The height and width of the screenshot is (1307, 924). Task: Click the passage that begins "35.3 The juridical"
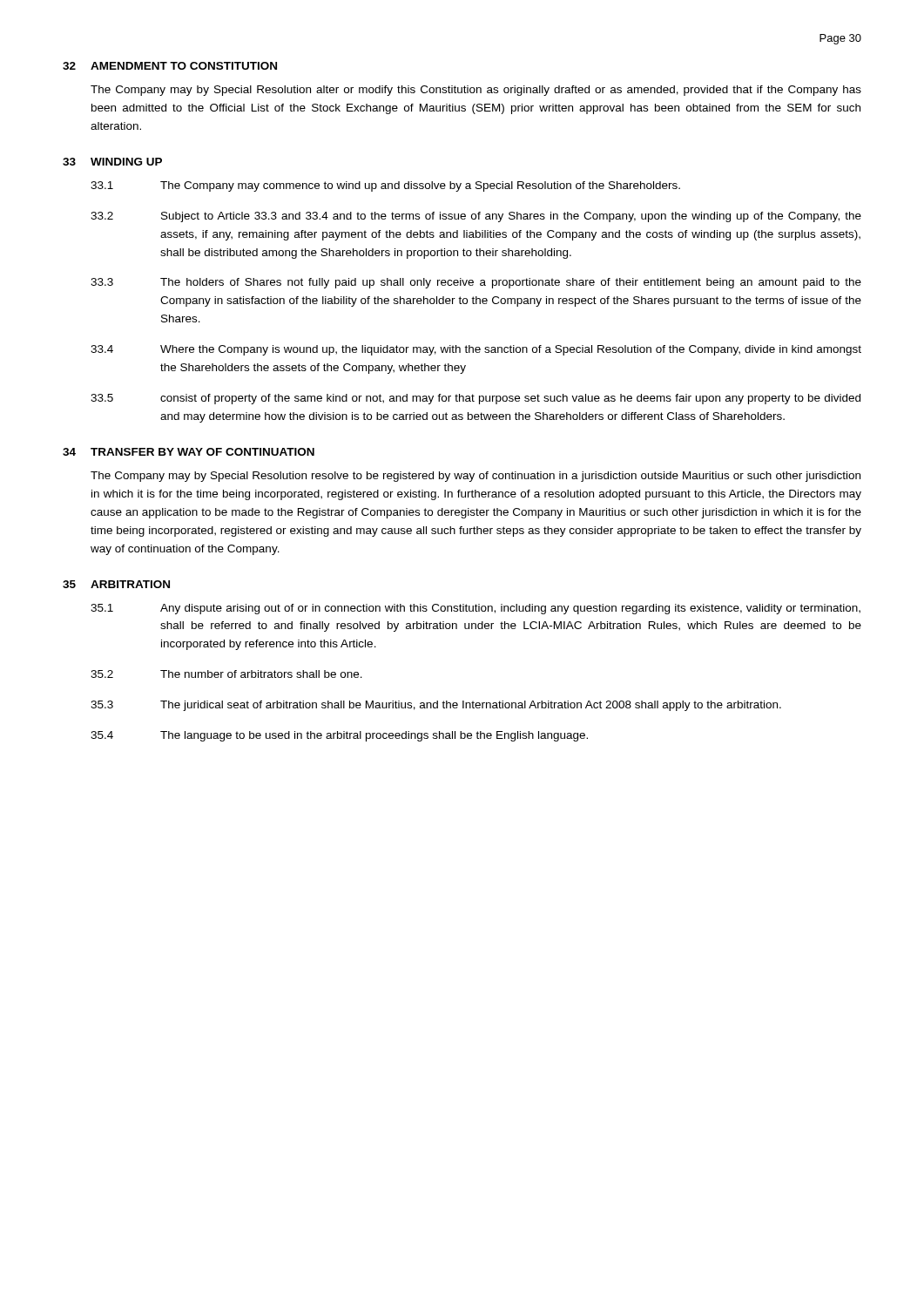[476, 706]
